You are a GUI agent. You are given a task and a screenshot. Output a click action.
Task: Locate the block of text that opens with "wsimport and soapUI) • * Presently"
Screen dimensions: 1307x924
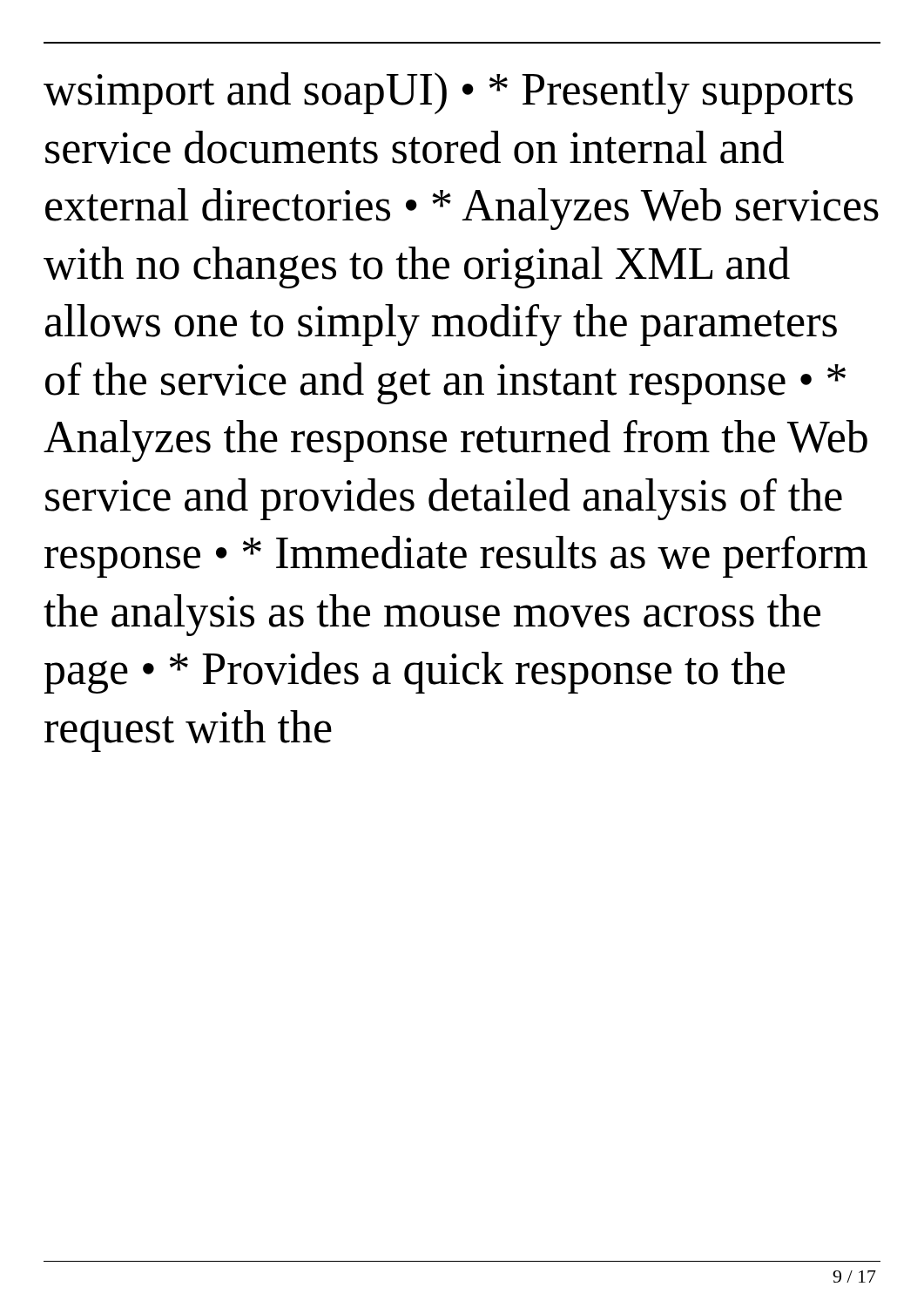coord(462,408)
